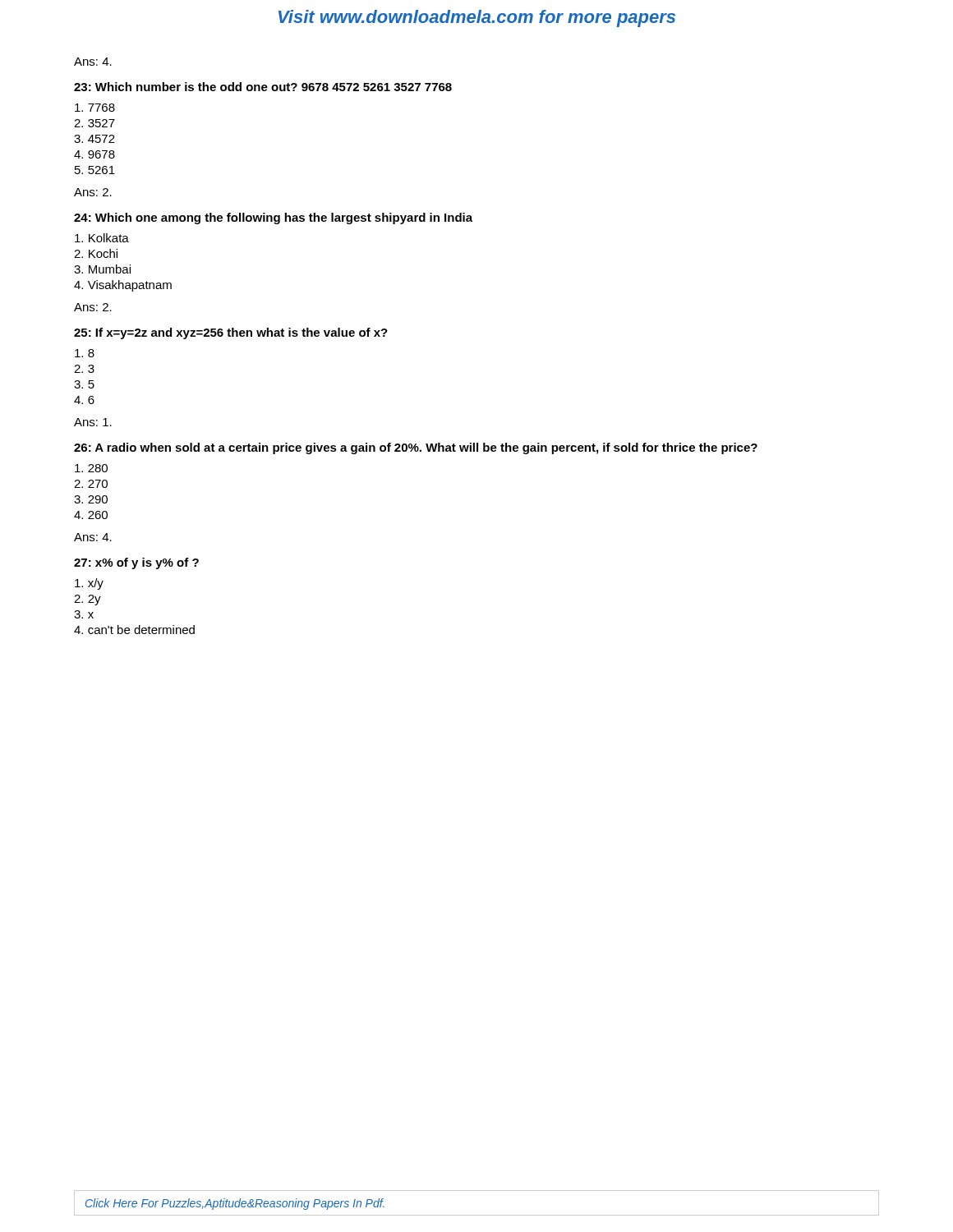Navigate to the element starting "3. x"
The height and width of the screenshot is (1232, 953).
pyautogui.click(x=84, y=614)
